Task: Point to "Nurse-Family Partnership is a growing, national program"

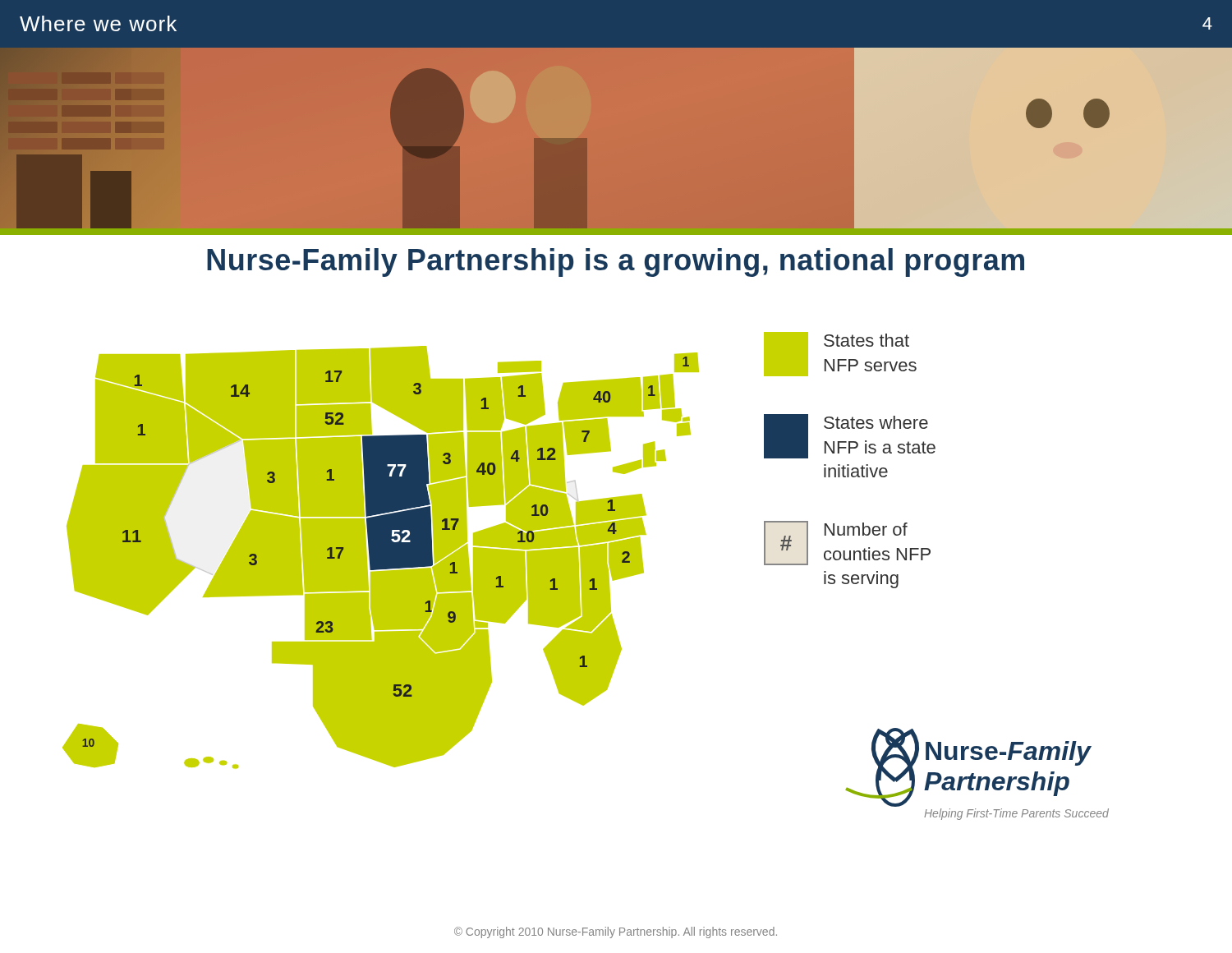Action: pos(616,260)
